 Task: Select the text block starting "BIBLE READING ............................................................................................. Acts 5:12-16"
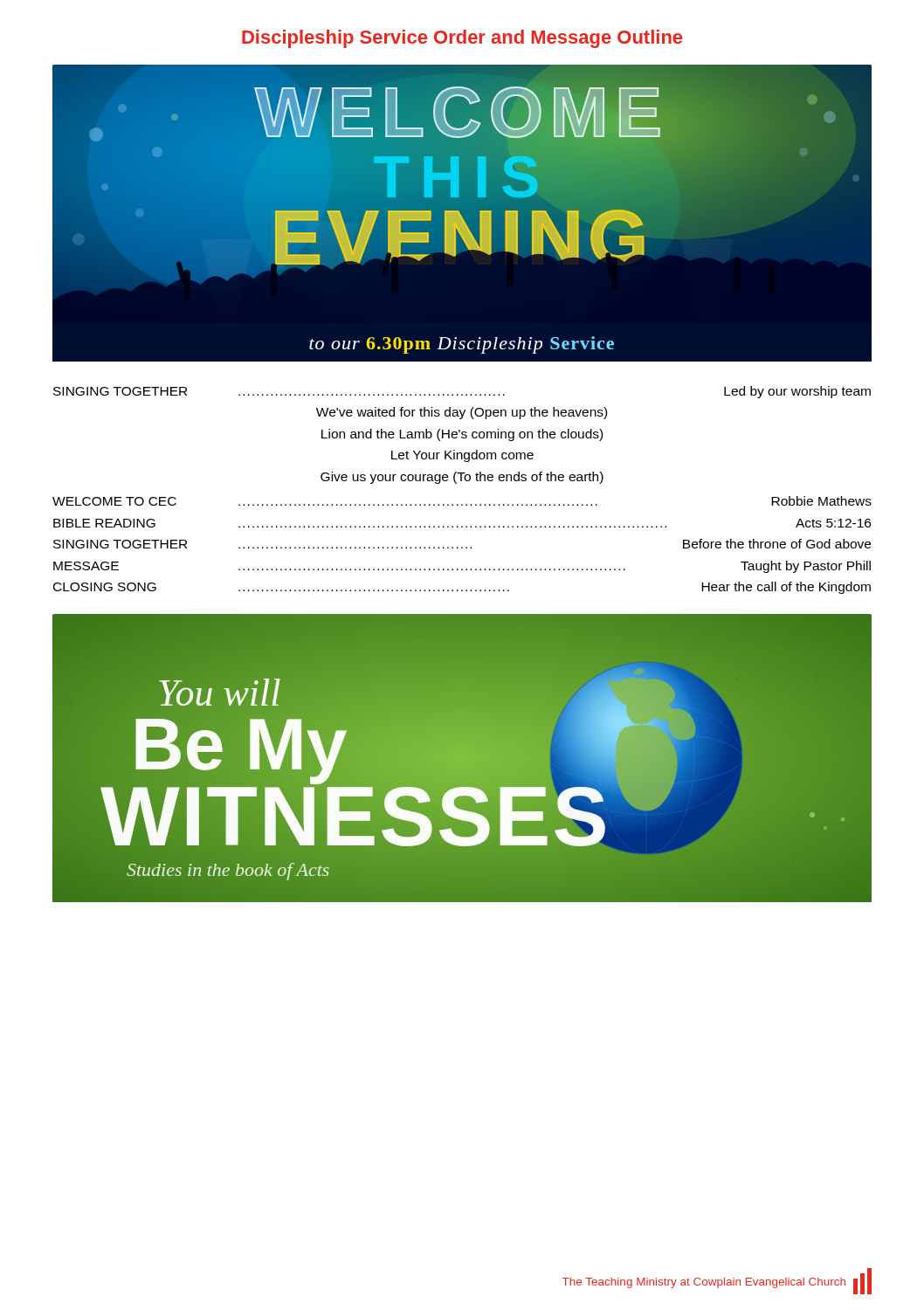tap(462, 523)
